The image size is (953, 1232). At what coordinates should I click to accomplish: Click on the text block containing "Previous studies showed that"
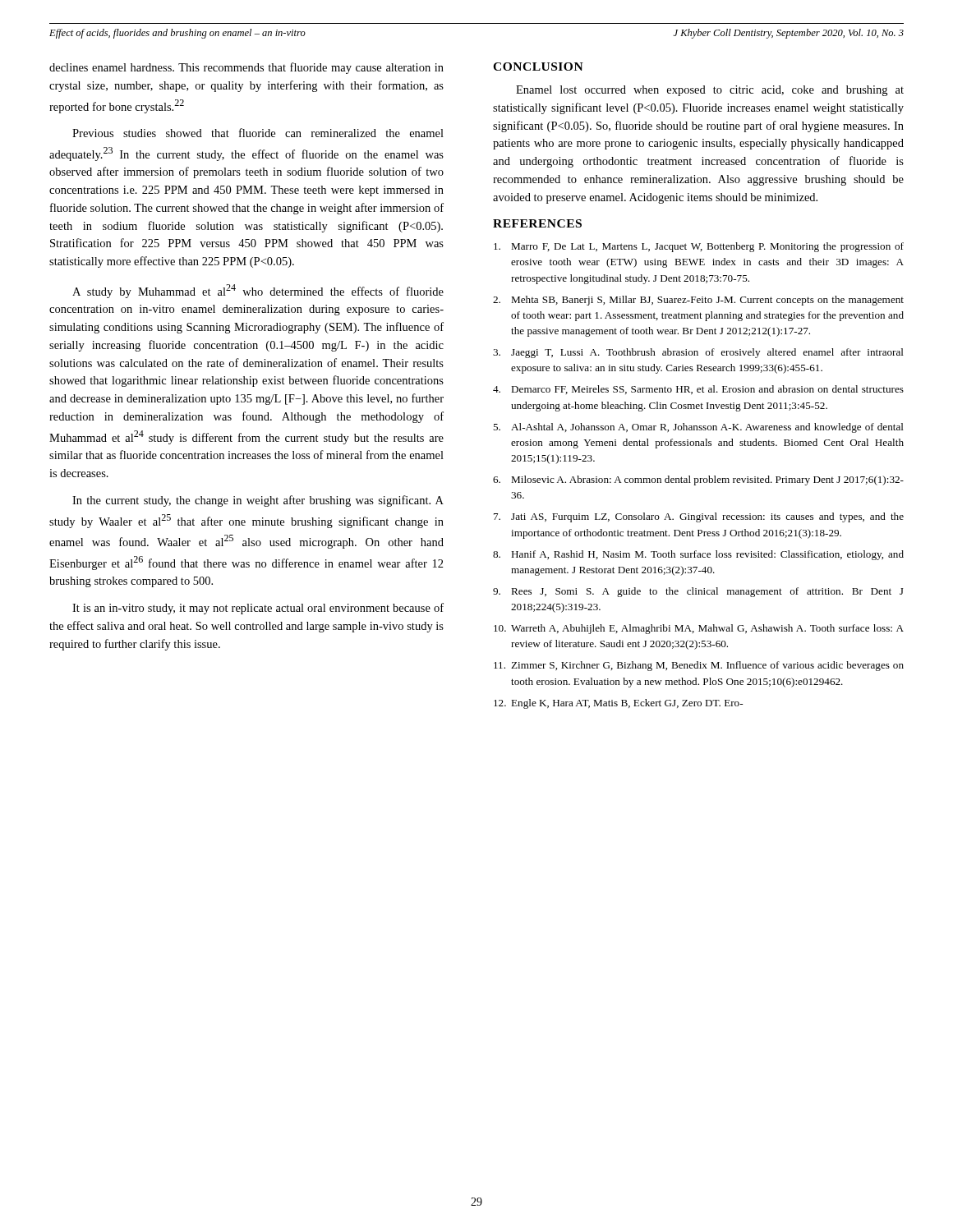click(x=246, y=198)
